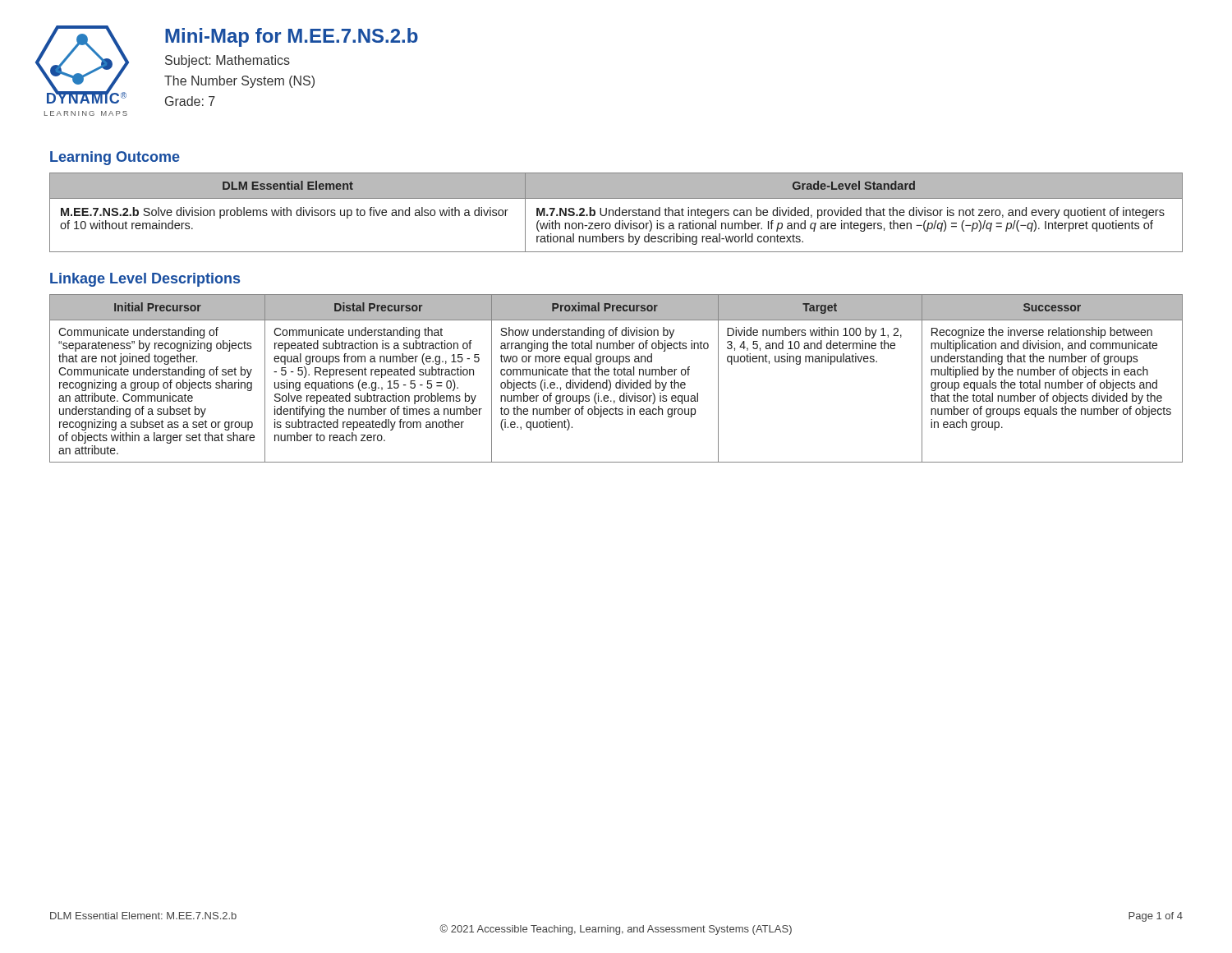Locate the table with the text "DLM Essential Element"
Viewport: 1232px width, 953px height.
[616, 212]
